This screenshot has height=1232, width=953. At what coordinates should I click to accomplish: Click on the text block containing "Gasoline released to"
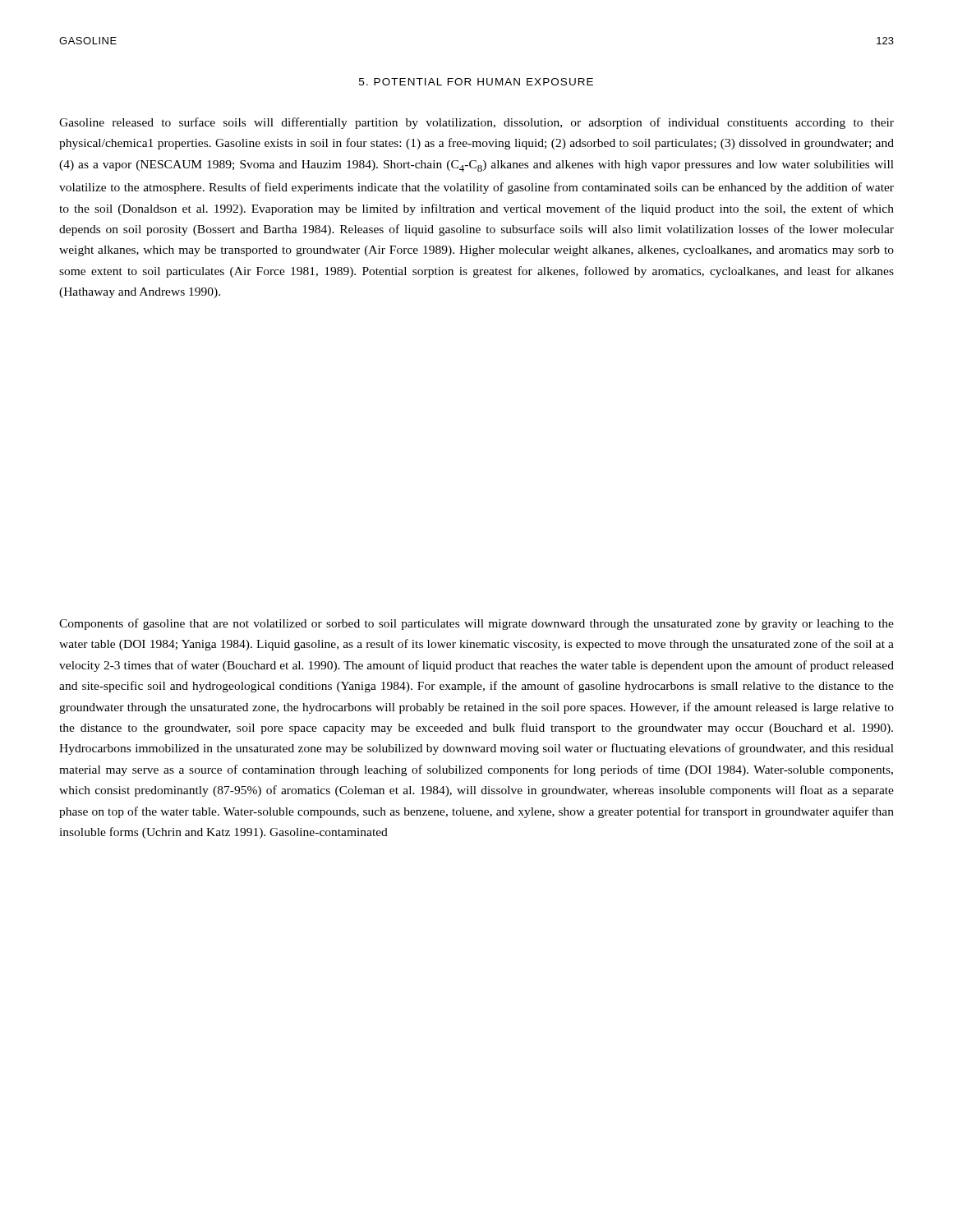tap(476, 207)
